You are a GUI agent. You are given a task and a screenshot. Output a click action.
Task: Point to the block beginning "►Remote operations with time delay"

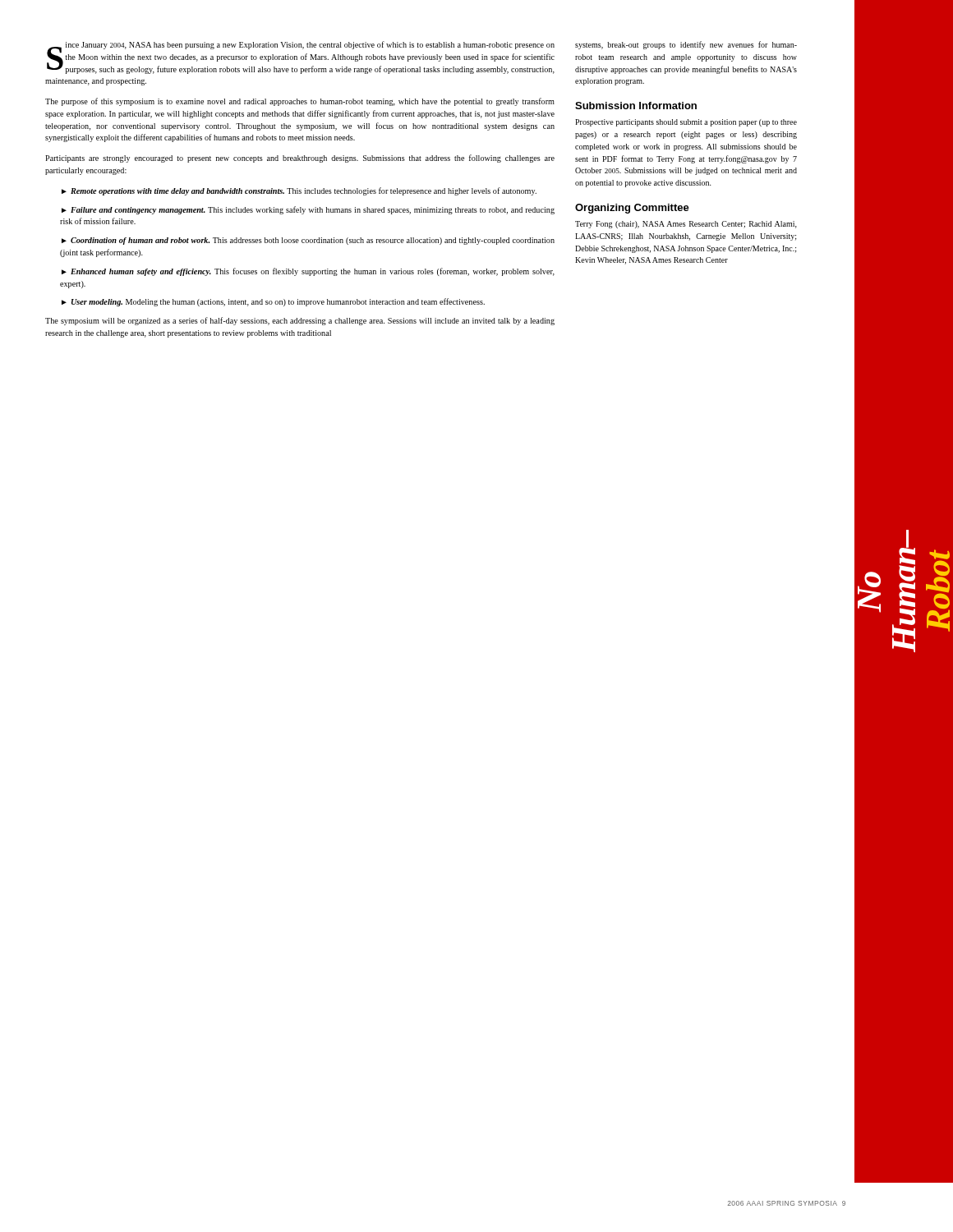(298, 191)
